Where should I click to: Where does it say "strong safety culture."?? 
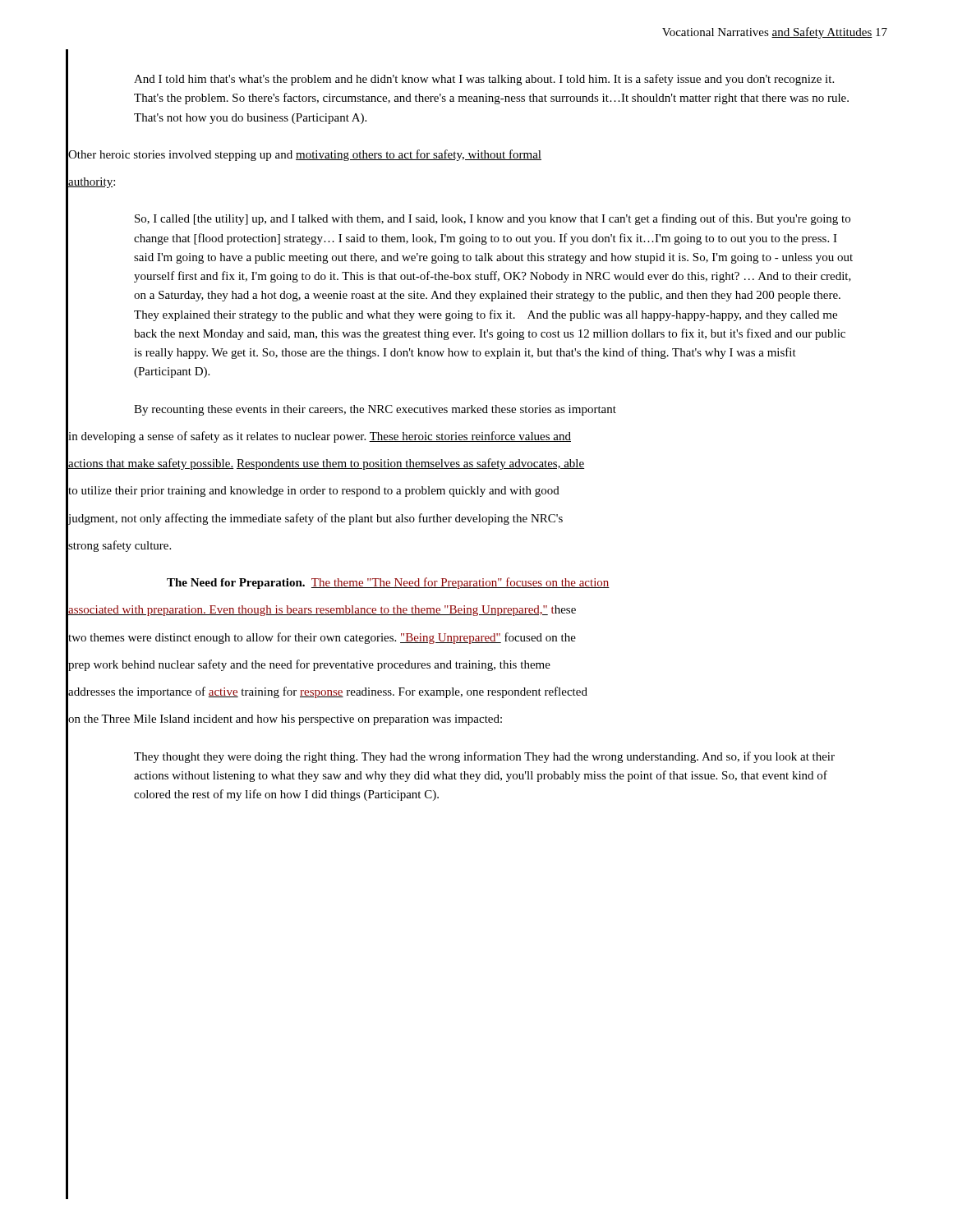tap(120, 546)
